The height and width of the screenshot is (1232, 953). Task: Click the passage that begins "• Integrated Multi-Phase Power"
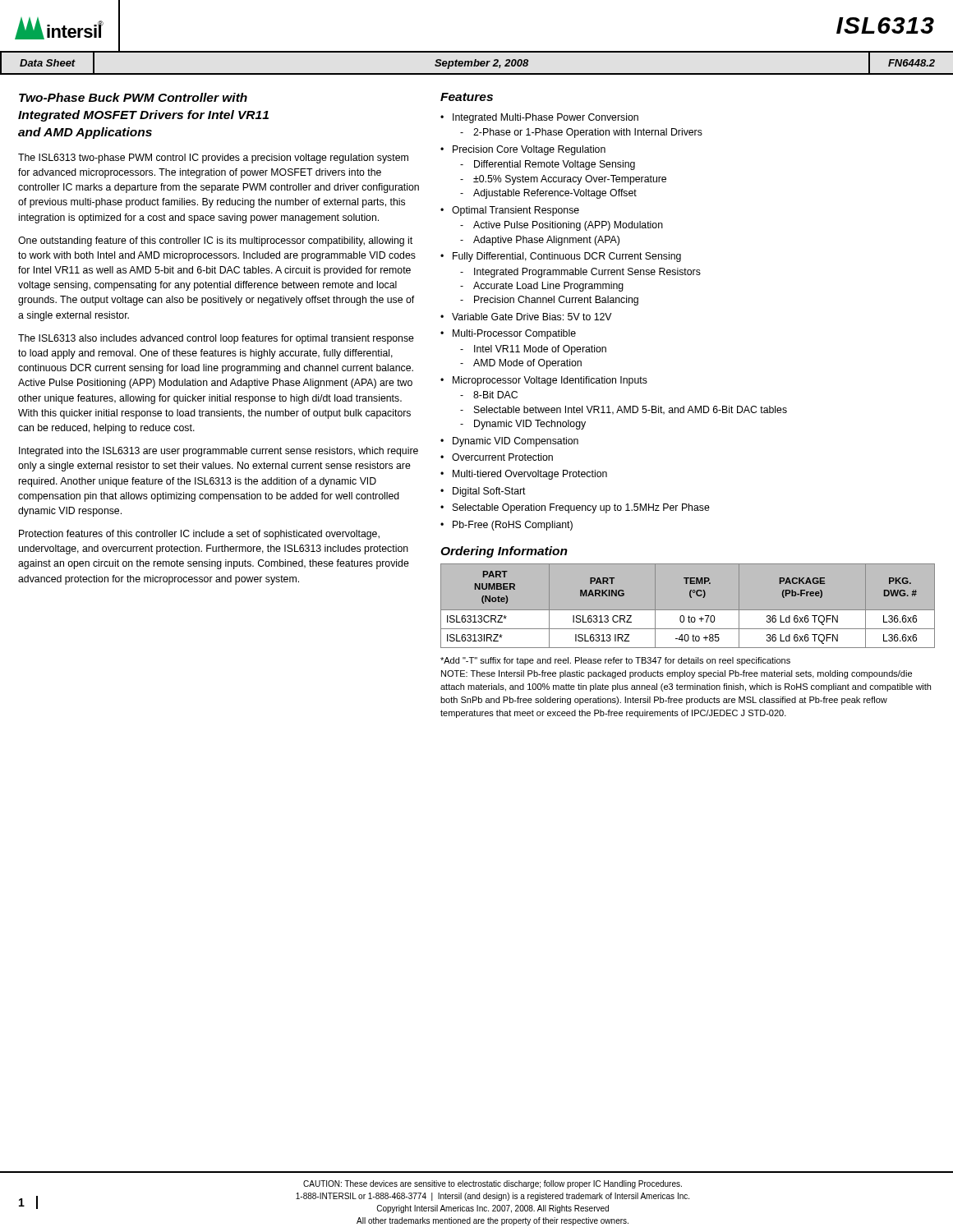688,126
